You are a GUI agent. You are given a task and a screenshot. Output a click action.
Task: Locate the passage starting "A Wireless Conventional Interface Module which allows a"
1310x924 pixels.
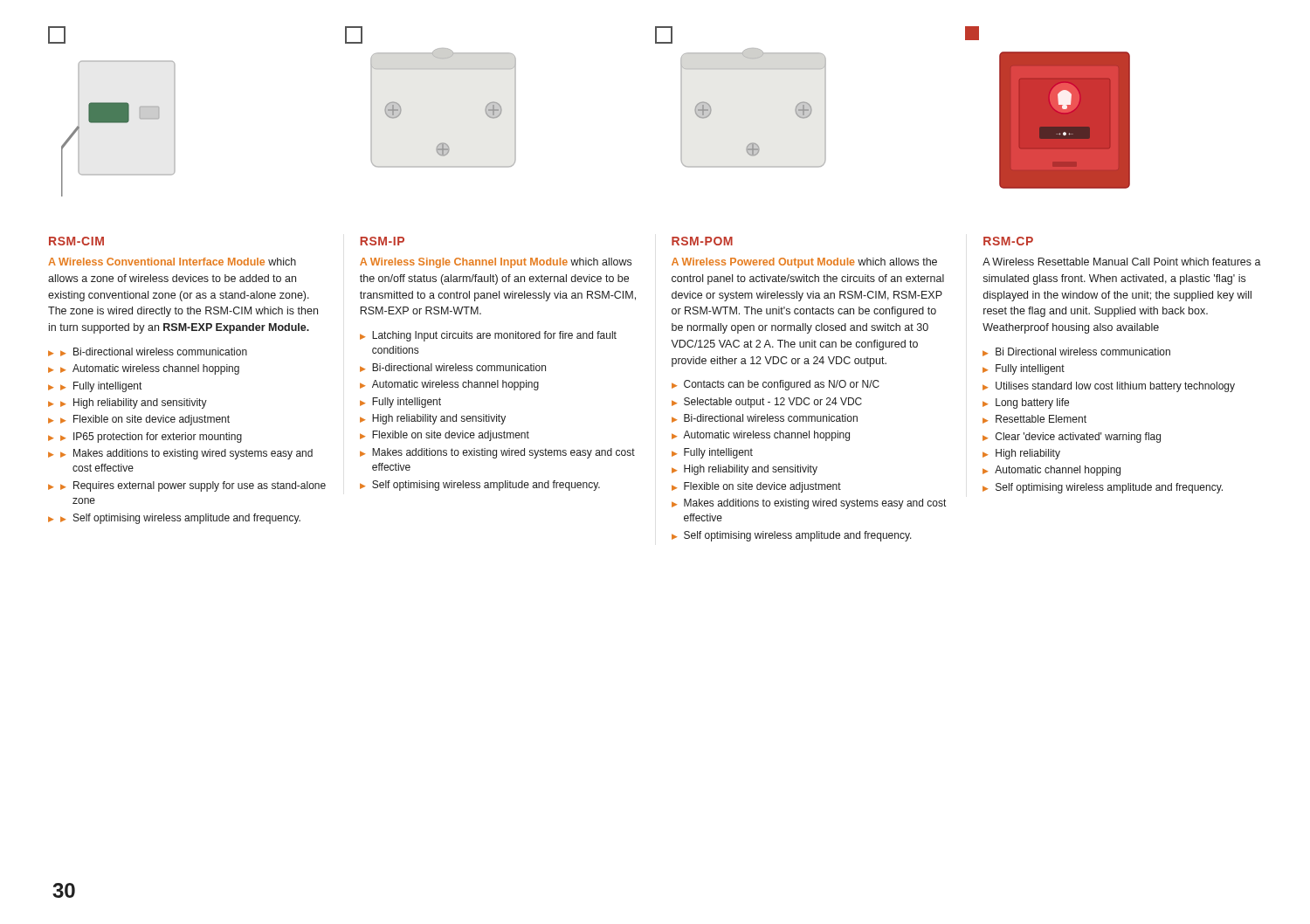[x=183, y=295]
